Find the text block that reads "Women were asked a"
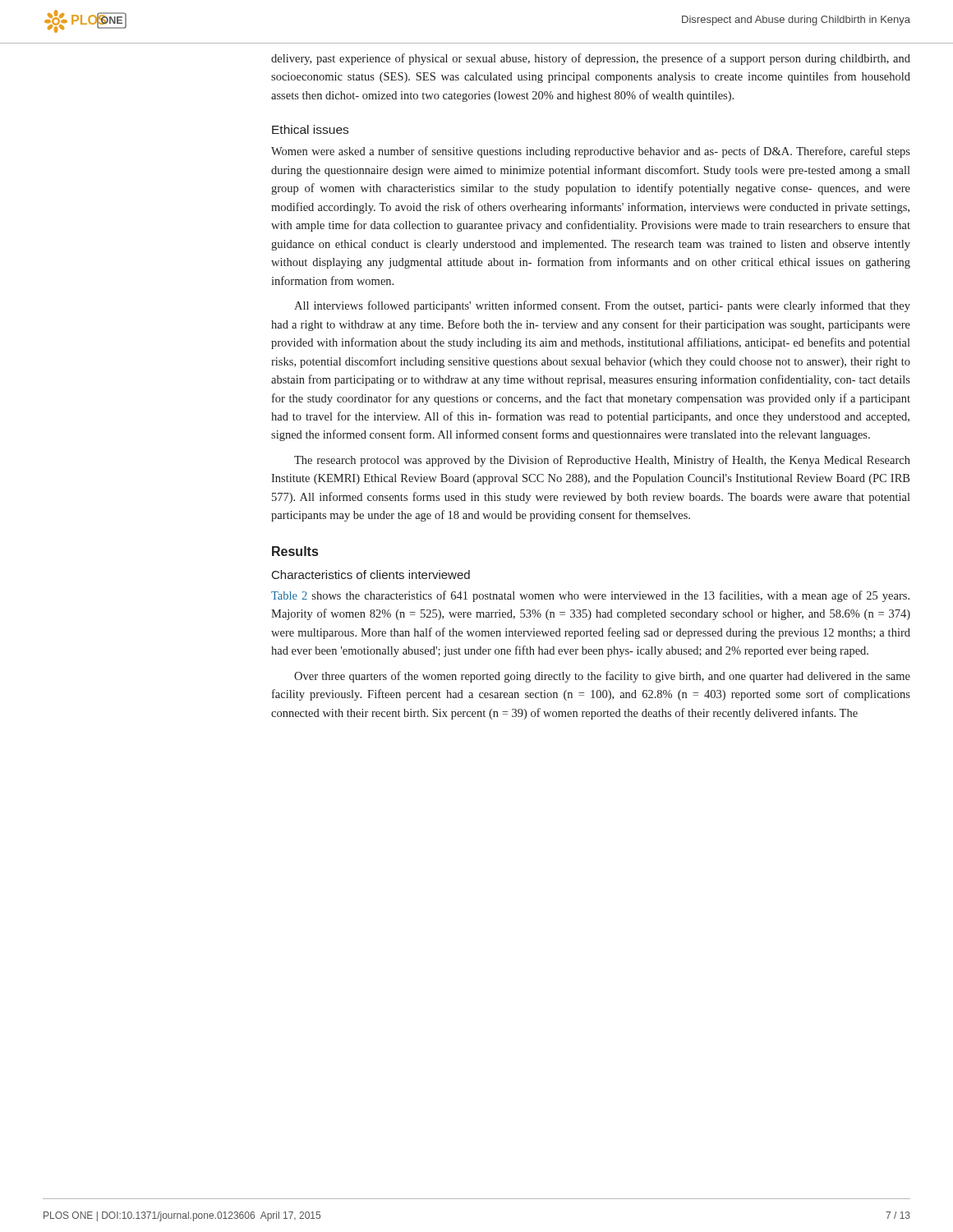 pyautogui.click(x=591, y=334)
